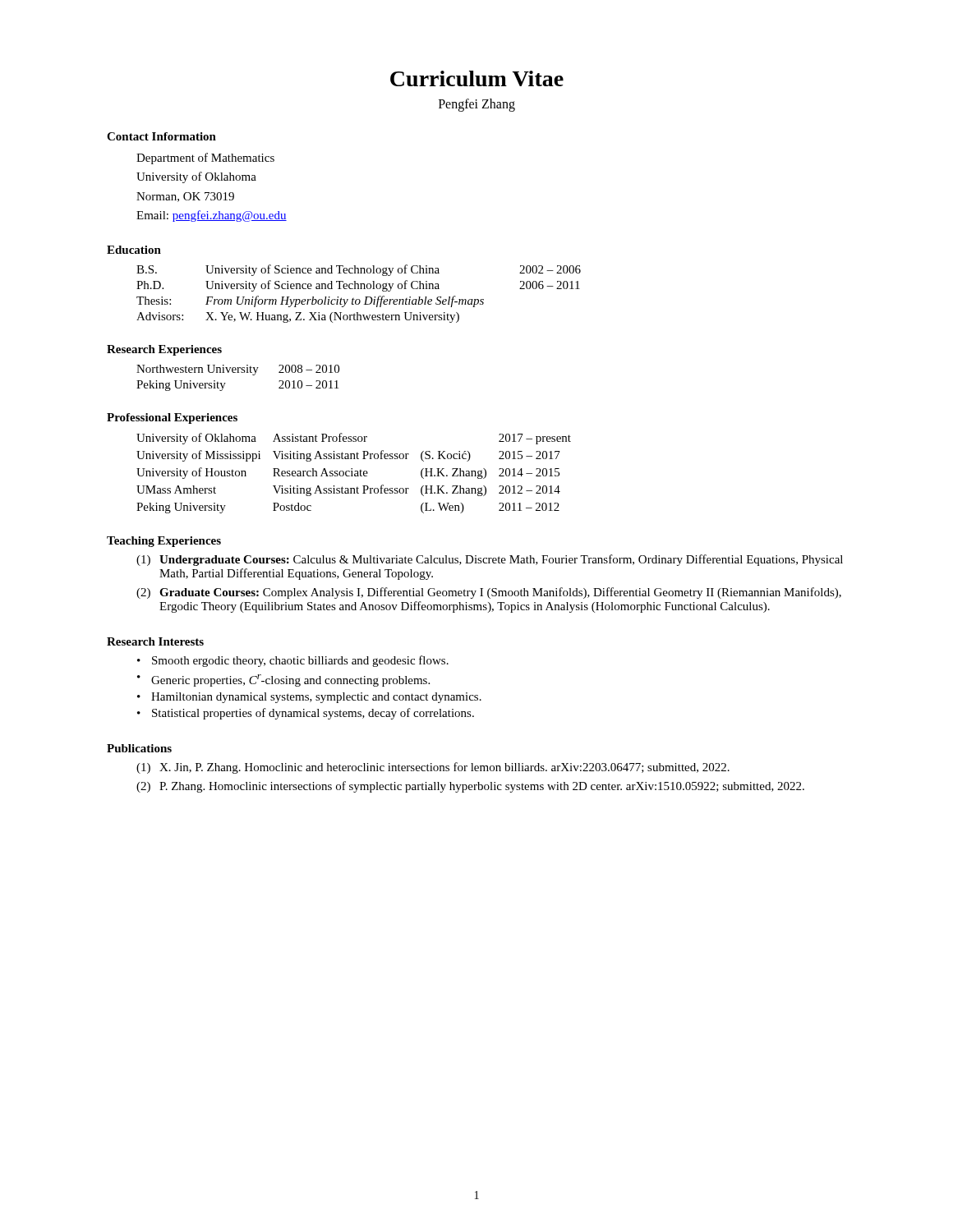This screenshot has height=1232, width=953.
Task: Find the region starting "• Smooth ergodic theory, chaotic billiards and geodesic"
Action: (x=293, y=661)
